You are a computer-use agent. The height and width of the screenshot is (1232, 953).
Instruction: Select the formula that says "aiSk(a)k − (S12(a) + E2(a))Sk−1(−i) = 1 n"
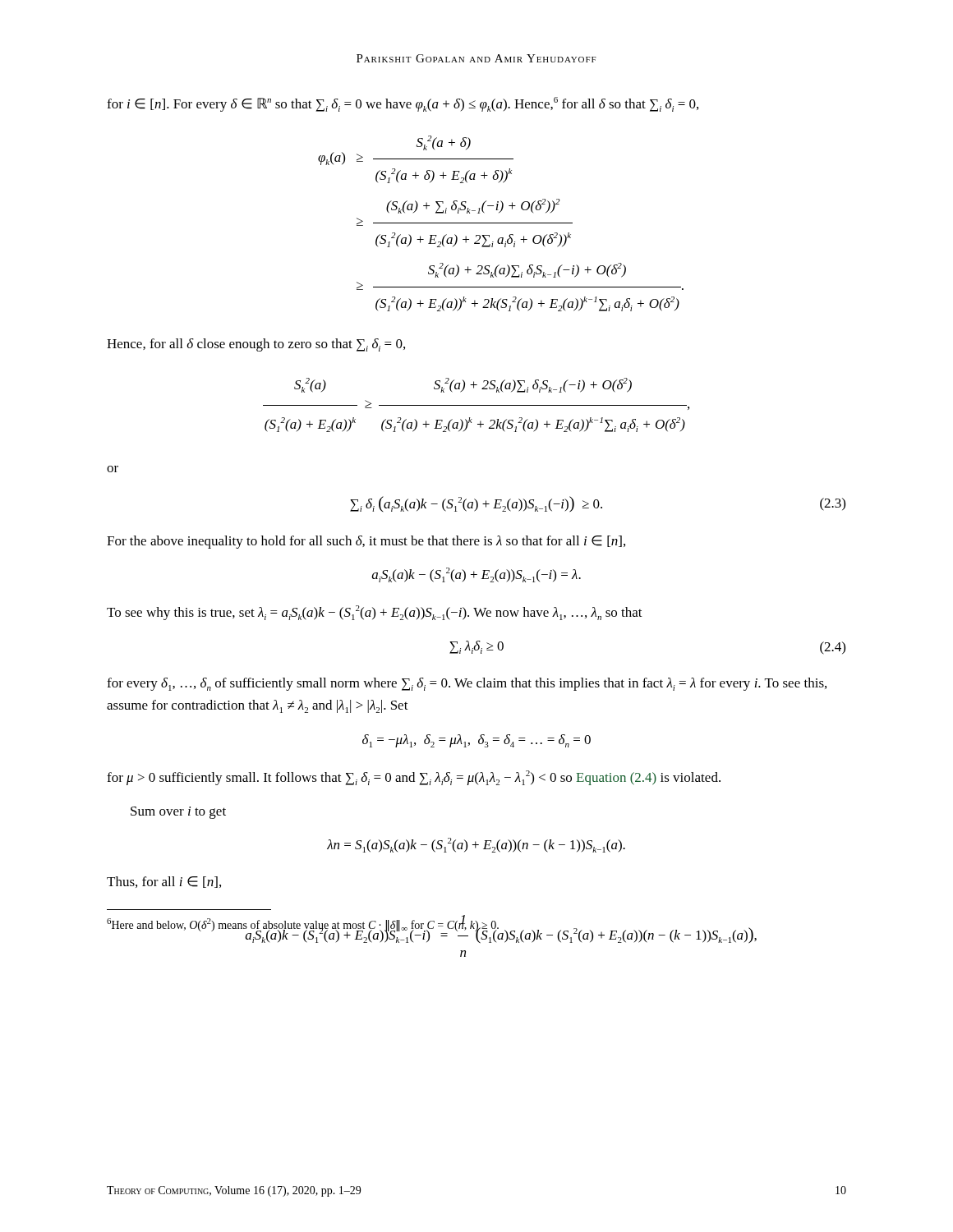pos(501,936)
